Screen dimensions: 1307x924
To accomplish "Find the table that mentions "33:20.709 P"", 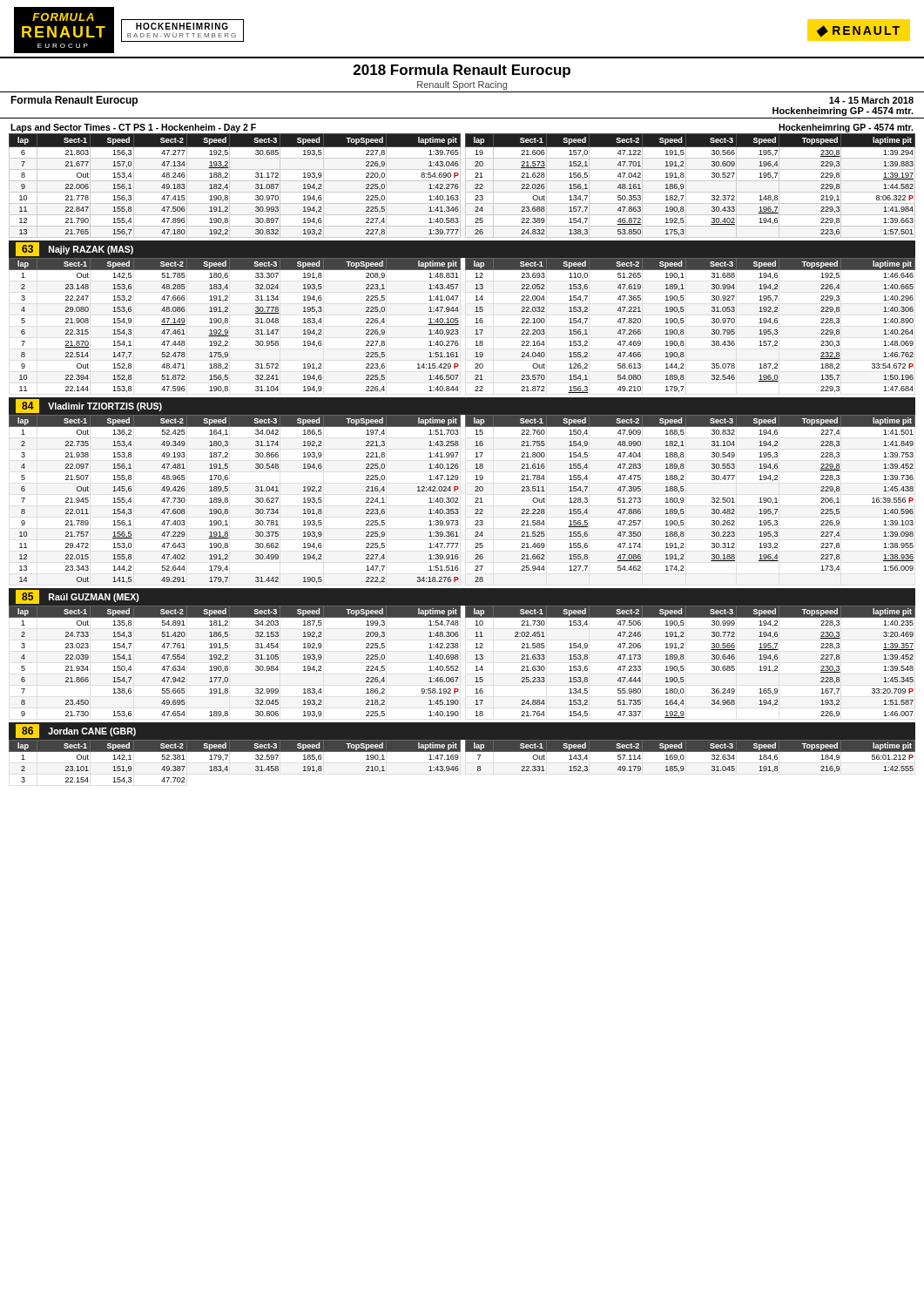I will pos(462,663).
